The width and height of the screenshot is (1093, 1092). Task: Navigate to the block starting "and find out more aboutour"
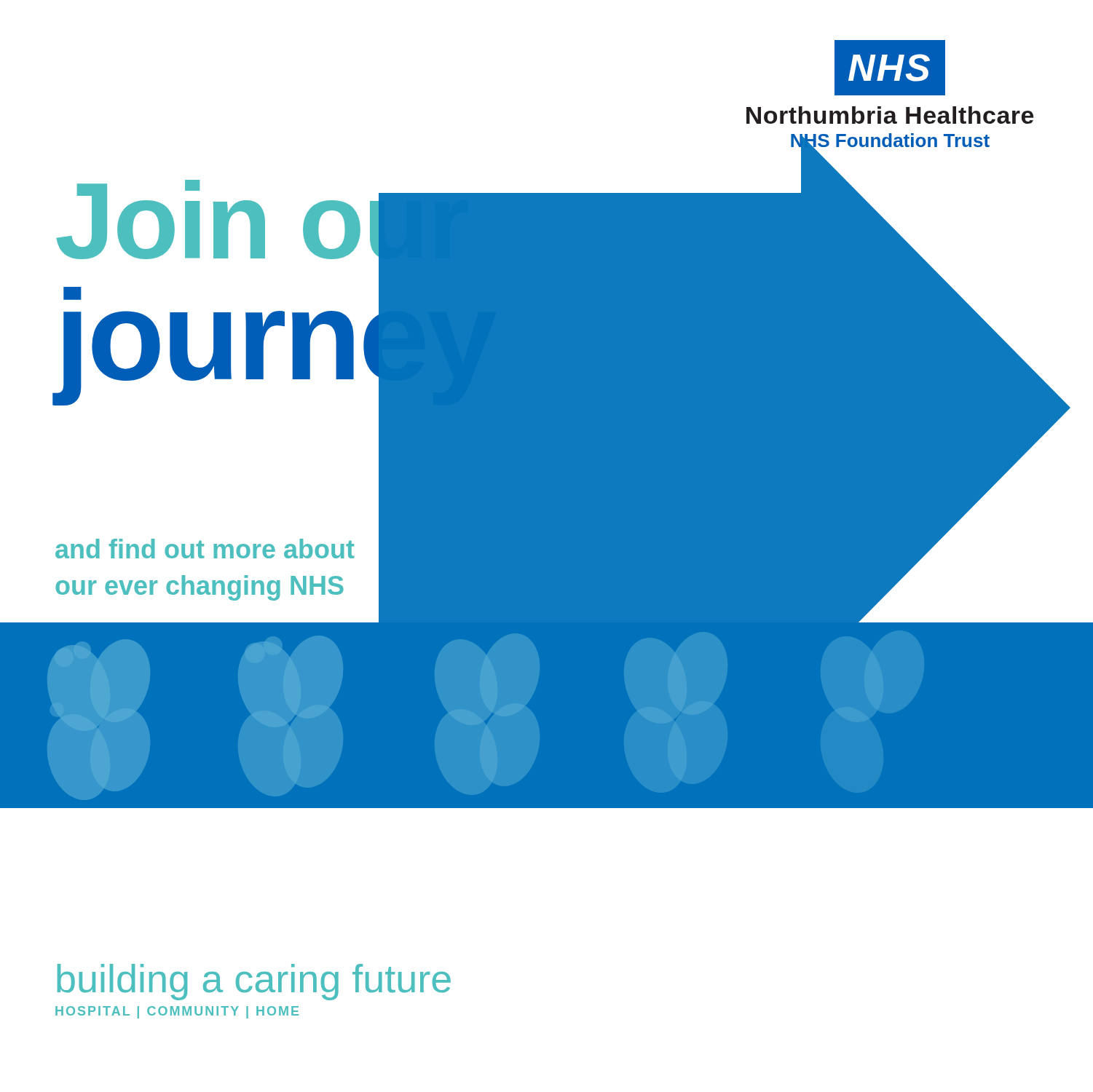click(205, 568)
